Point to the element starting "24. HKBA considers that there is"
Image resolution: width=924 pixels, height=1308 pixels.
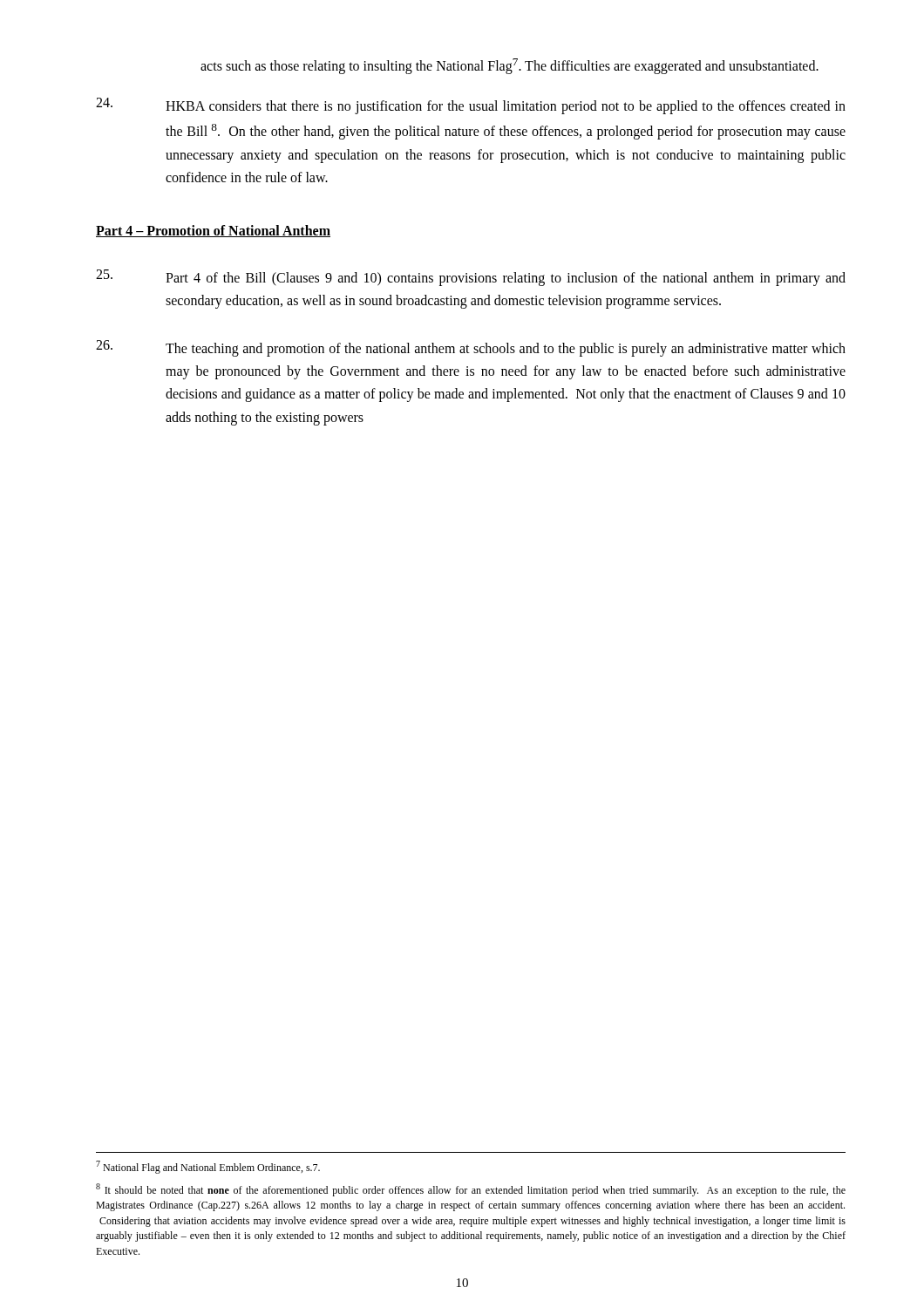(x=471, y=142)
